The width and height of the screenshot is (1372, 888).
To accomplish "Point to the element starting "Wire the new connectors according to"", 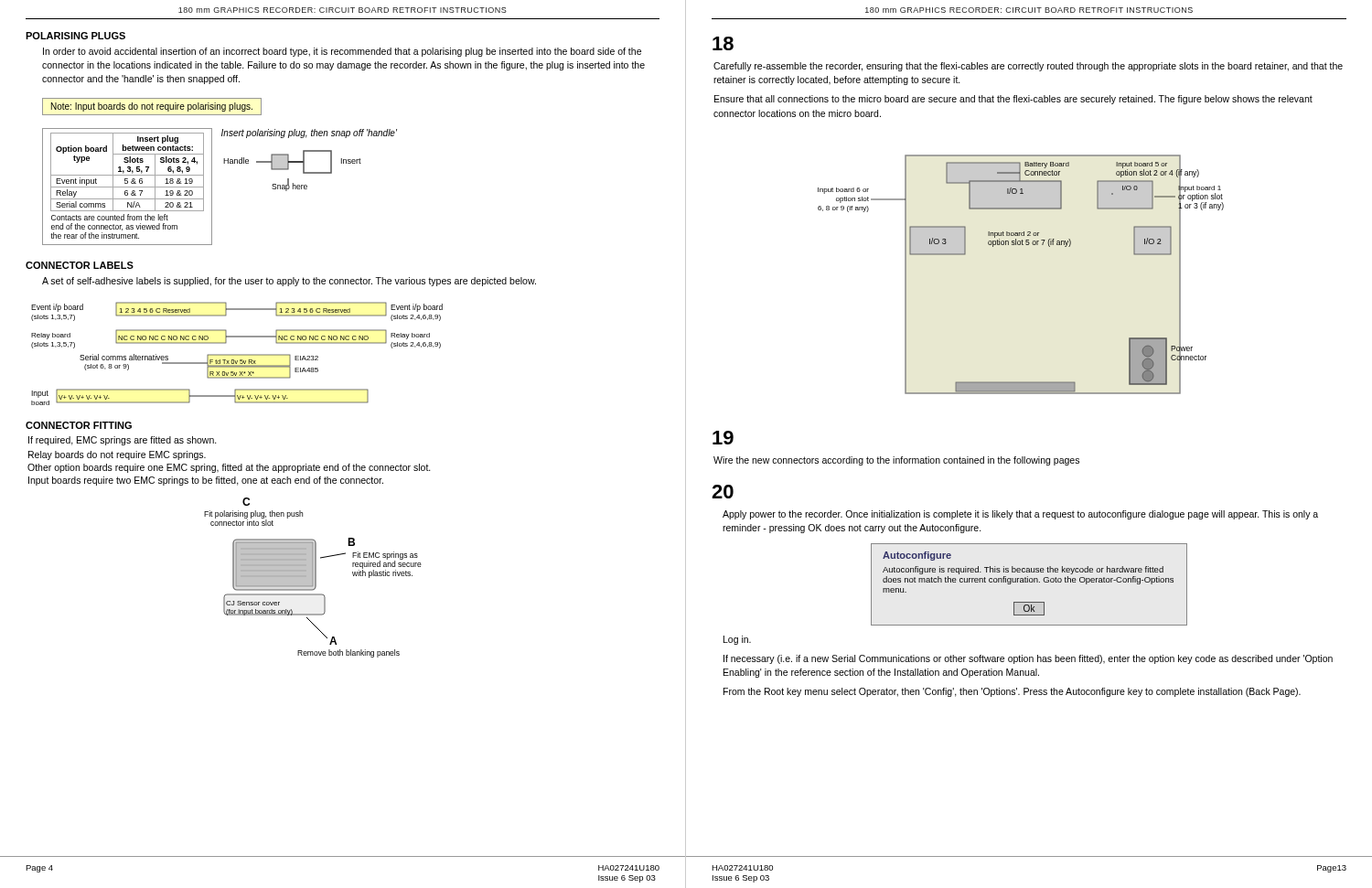I will coord(897,460).
